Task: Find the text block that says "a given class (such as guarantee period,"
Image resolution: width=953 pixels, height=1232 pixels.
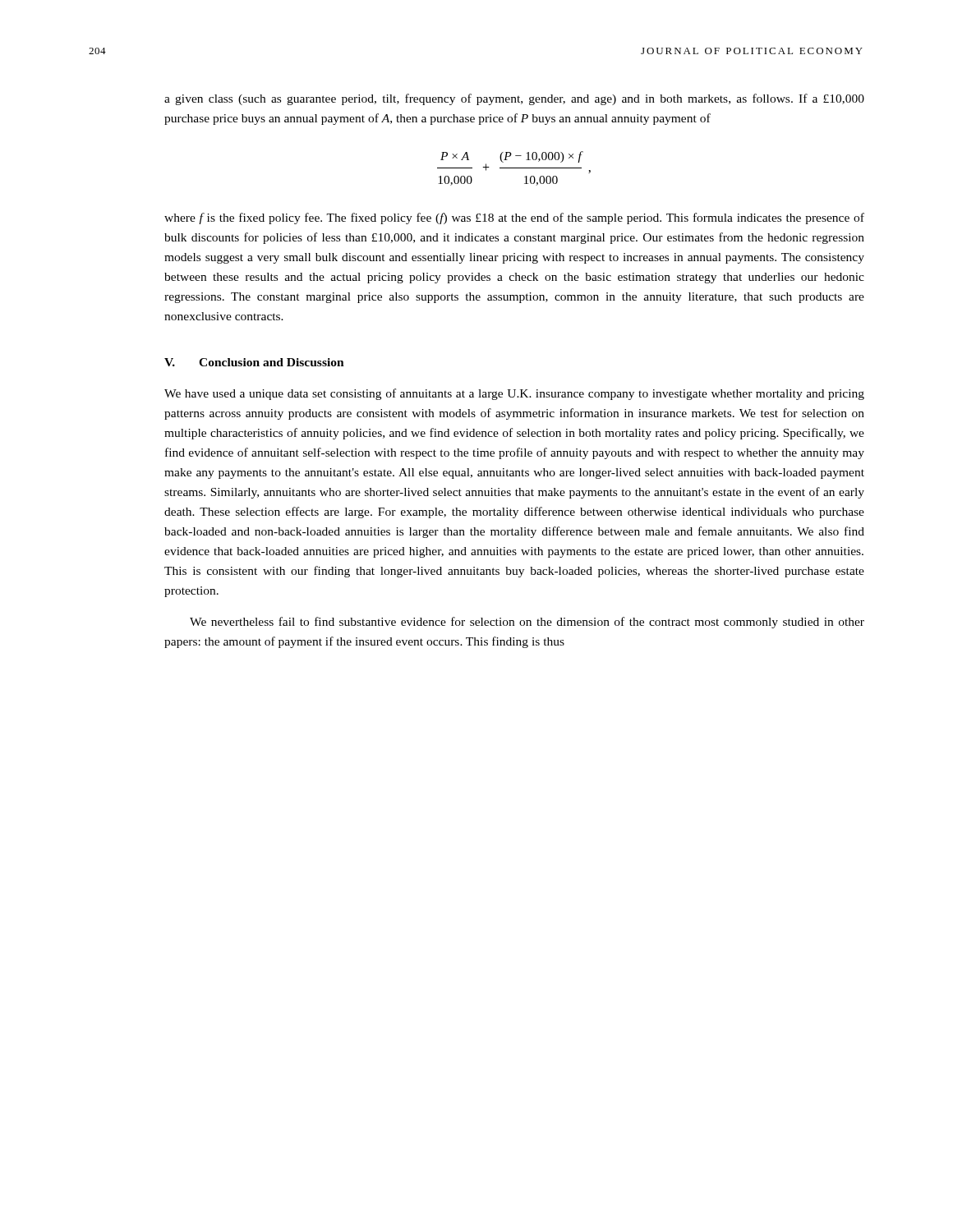Action: (x=514, y=108)
